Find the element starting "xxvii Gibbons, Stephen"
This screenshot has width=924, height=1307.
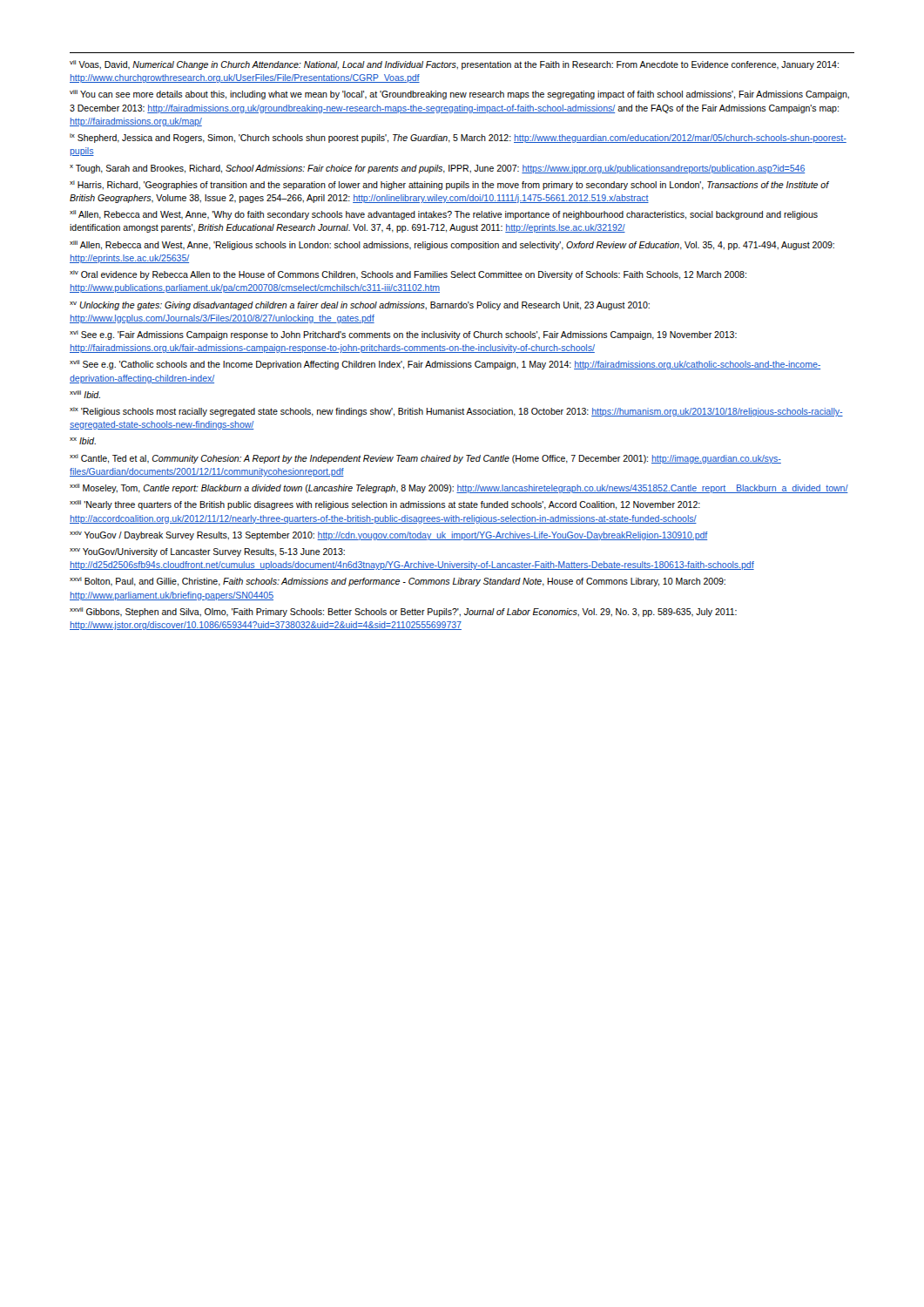coord(403,618)
